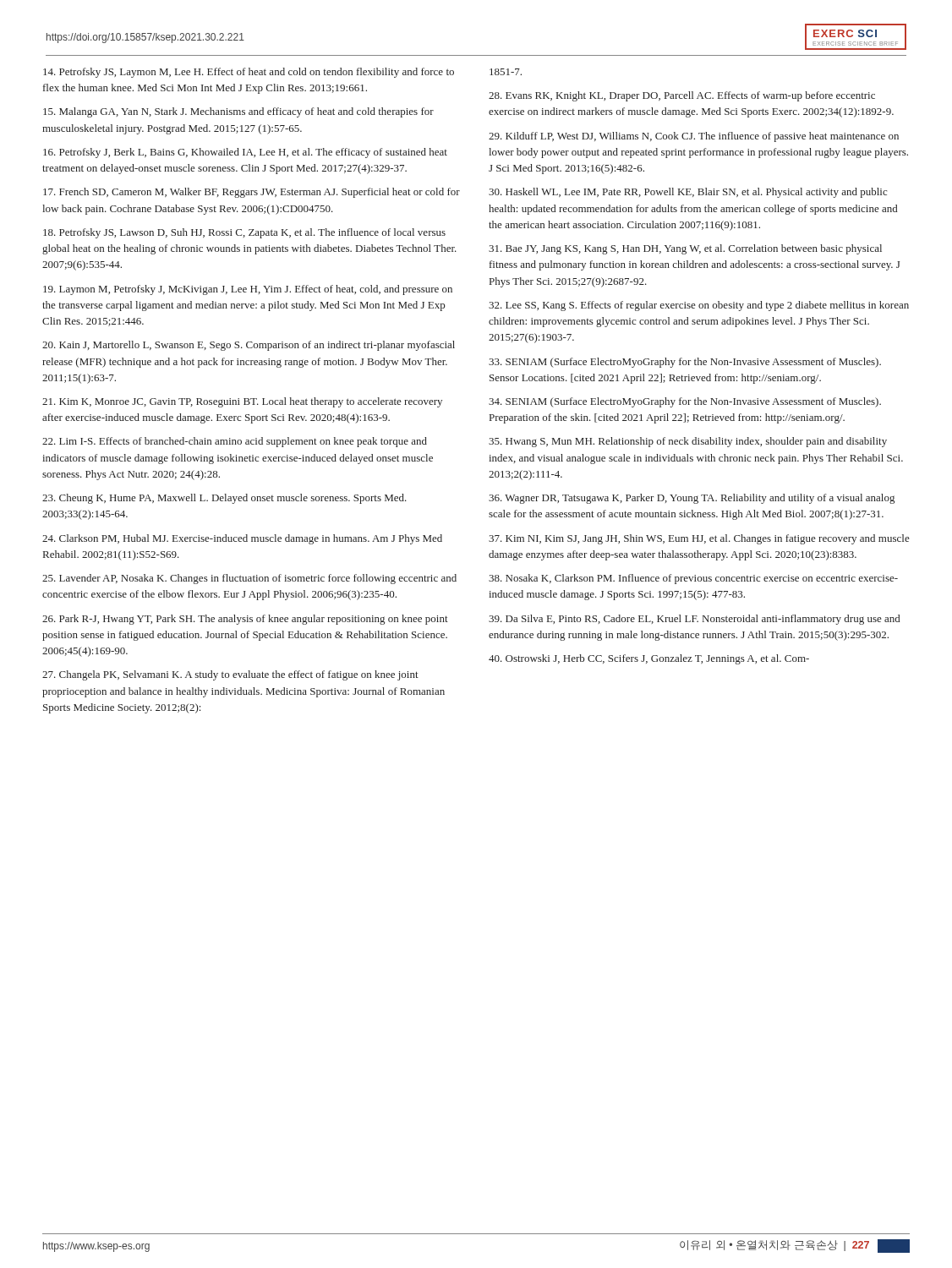Locate the list item that reads "40. Ostrowski J, Herb CC, Scifers J, Gonzalez"

click(x=649, y=658)
